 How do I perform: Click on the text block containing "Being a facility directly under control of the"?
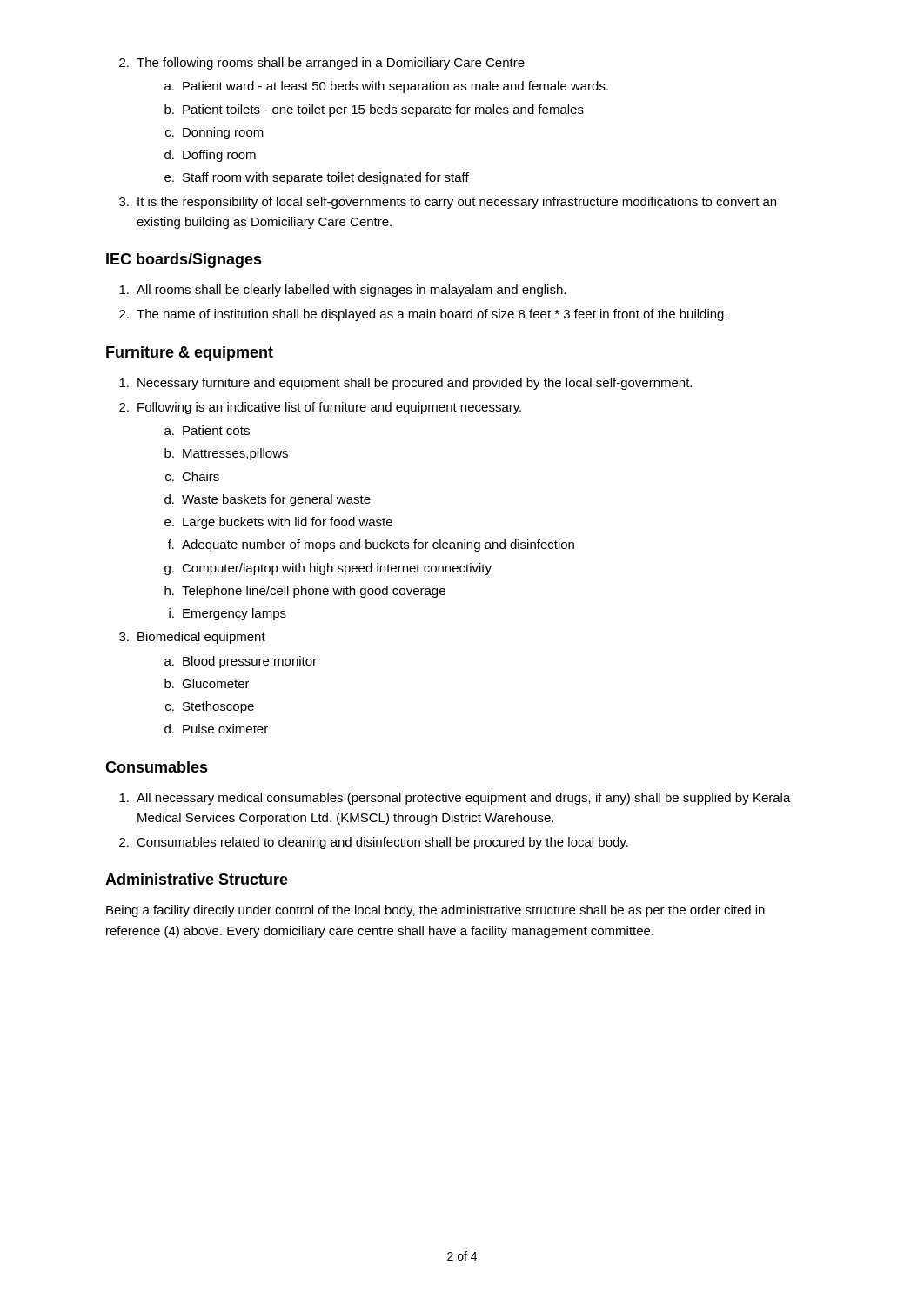pos(435,920)
